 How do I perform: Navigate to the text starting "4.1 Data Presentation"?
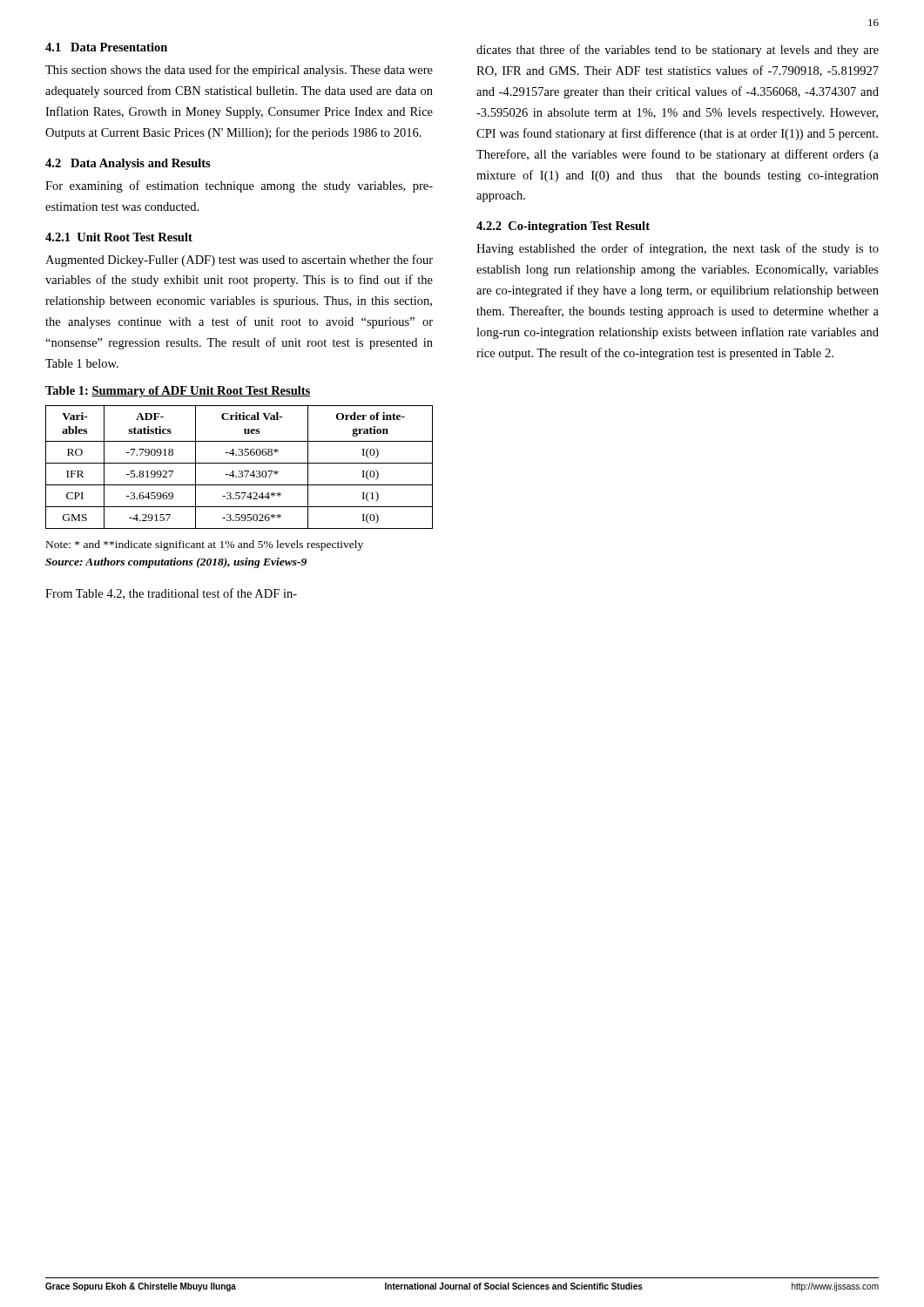coord(106,47)
